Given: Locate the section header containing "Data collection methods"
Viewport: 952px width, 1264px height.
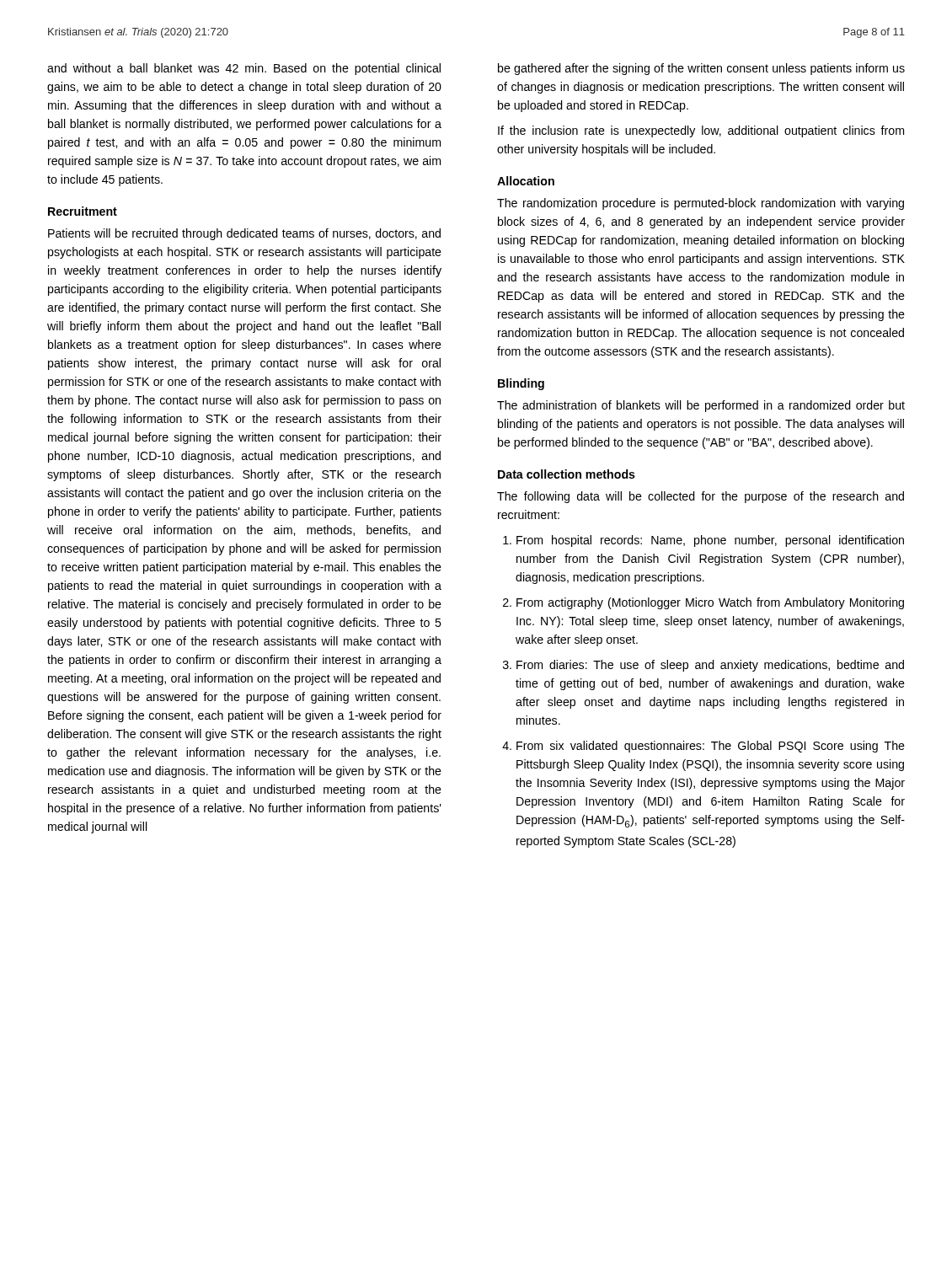Looking at the screenshot, I should (x=566, y=474).
